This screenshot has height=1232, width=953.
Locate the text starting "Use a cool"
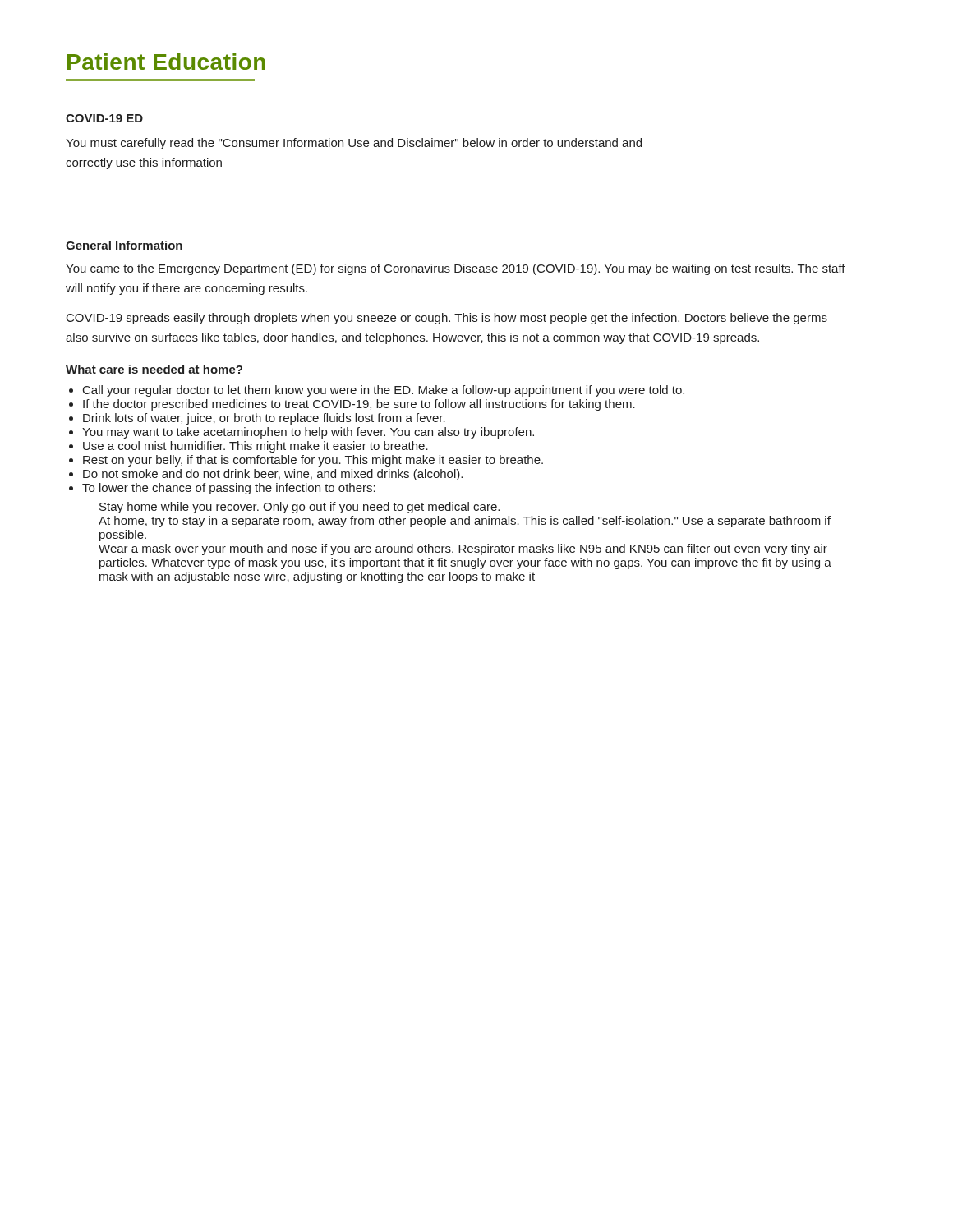(x=464, y=446)
